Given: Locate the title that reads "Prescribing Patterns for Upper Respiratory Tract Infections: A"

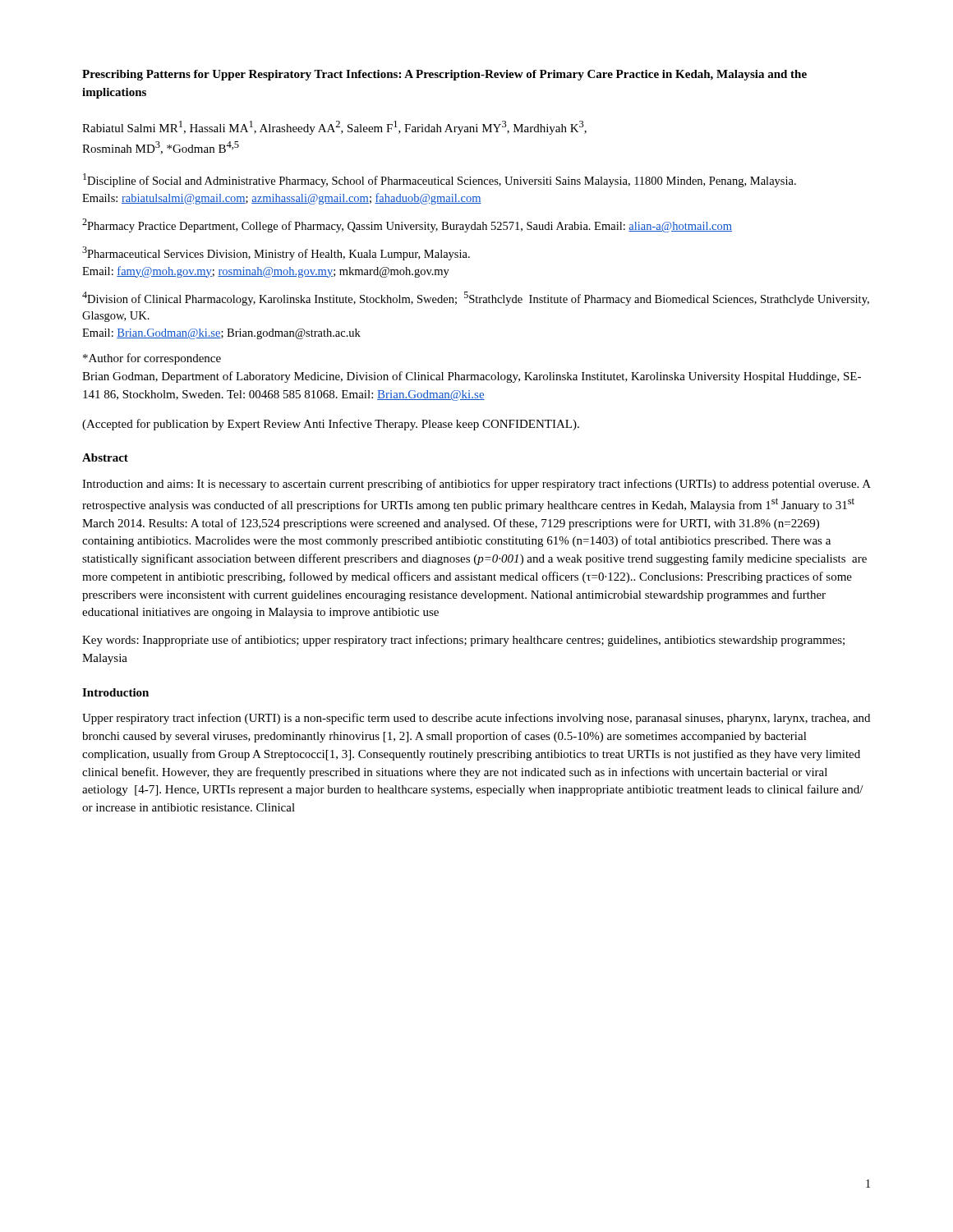Looking at the screenshot, I should [x=476, y=84].
